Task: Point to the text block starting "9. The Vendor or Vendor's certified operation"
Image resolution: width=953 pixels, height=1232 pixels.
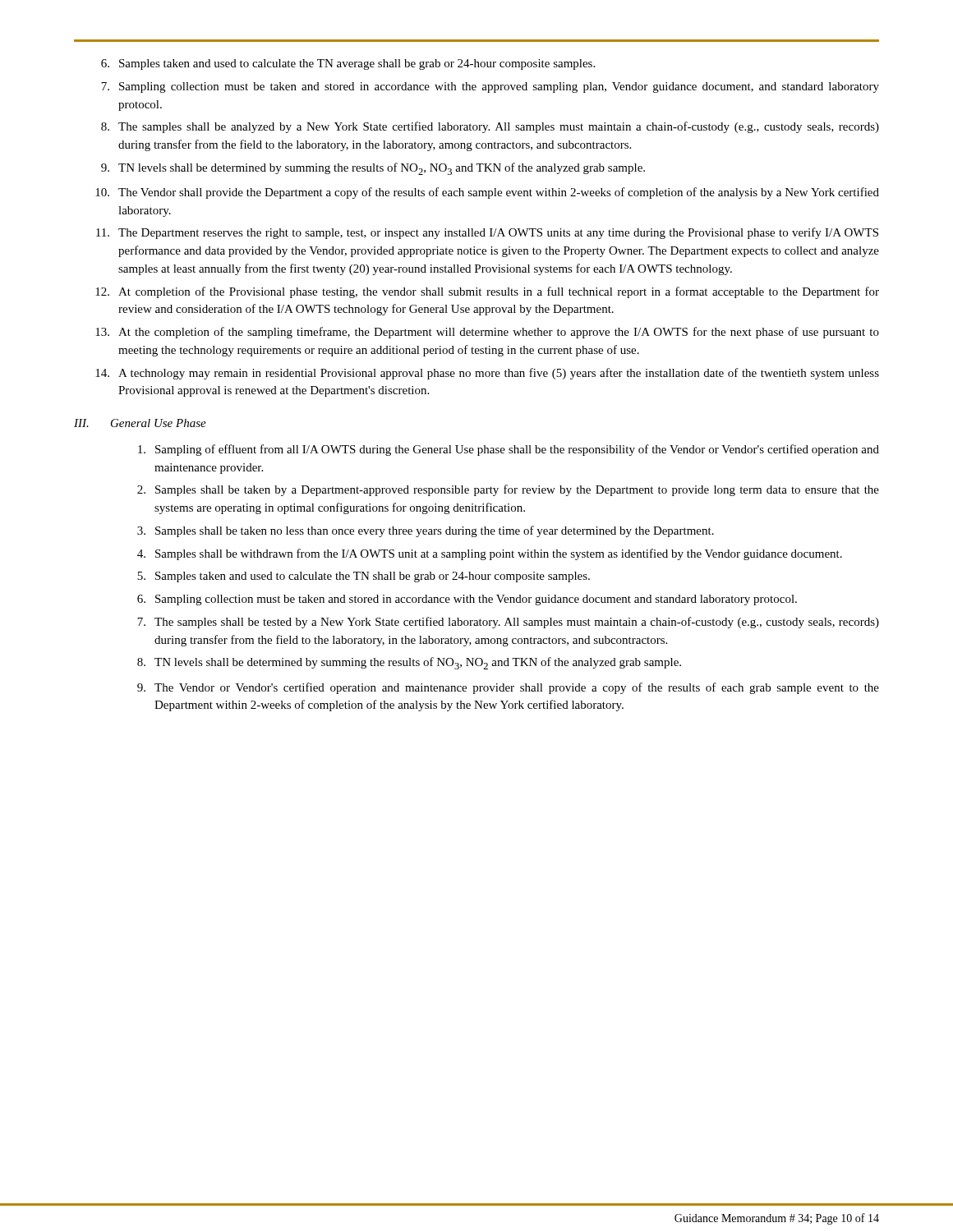Action: point(495,697)
